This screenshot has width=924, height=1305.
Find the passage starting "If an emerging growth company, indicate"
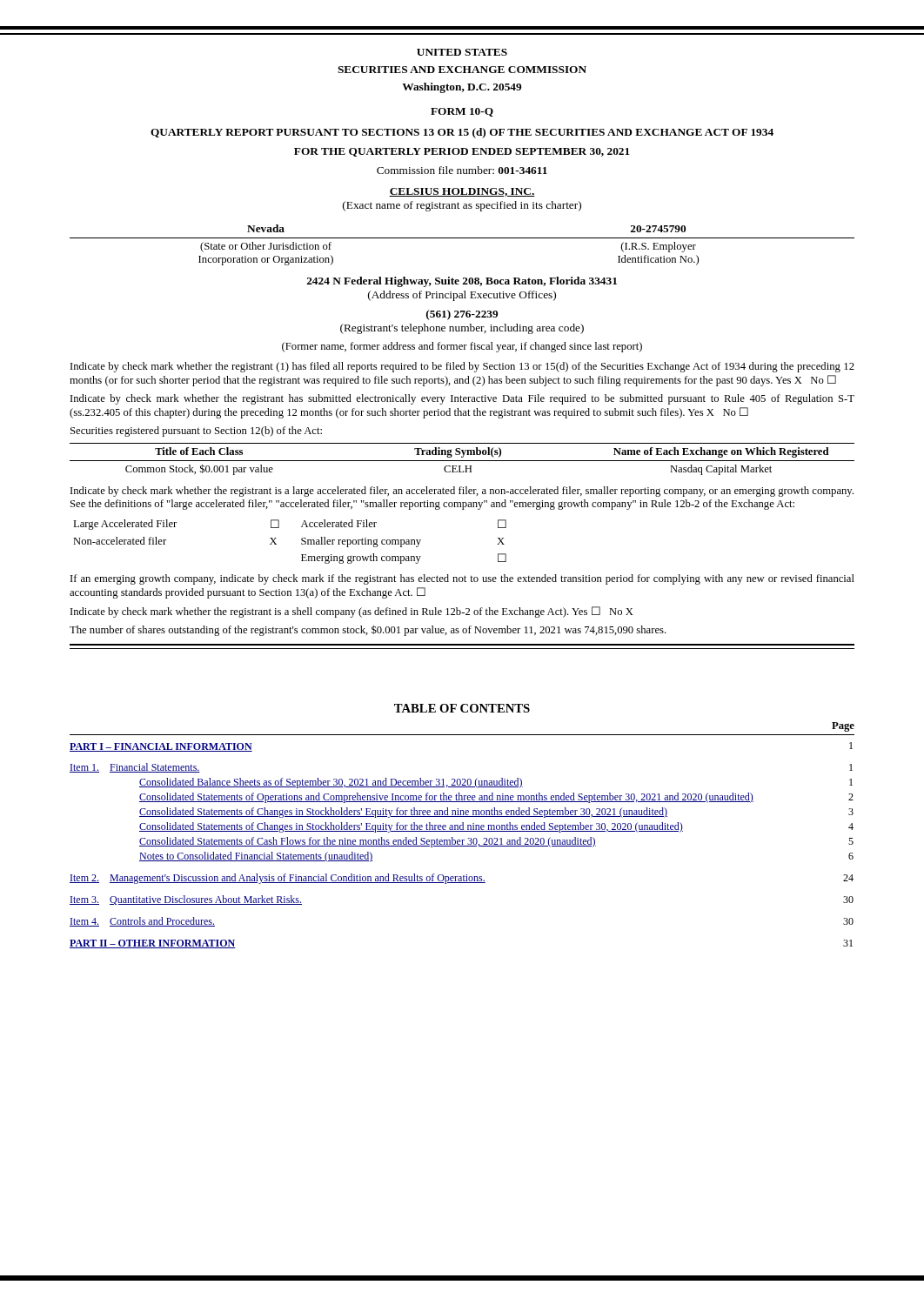point(462,585)
